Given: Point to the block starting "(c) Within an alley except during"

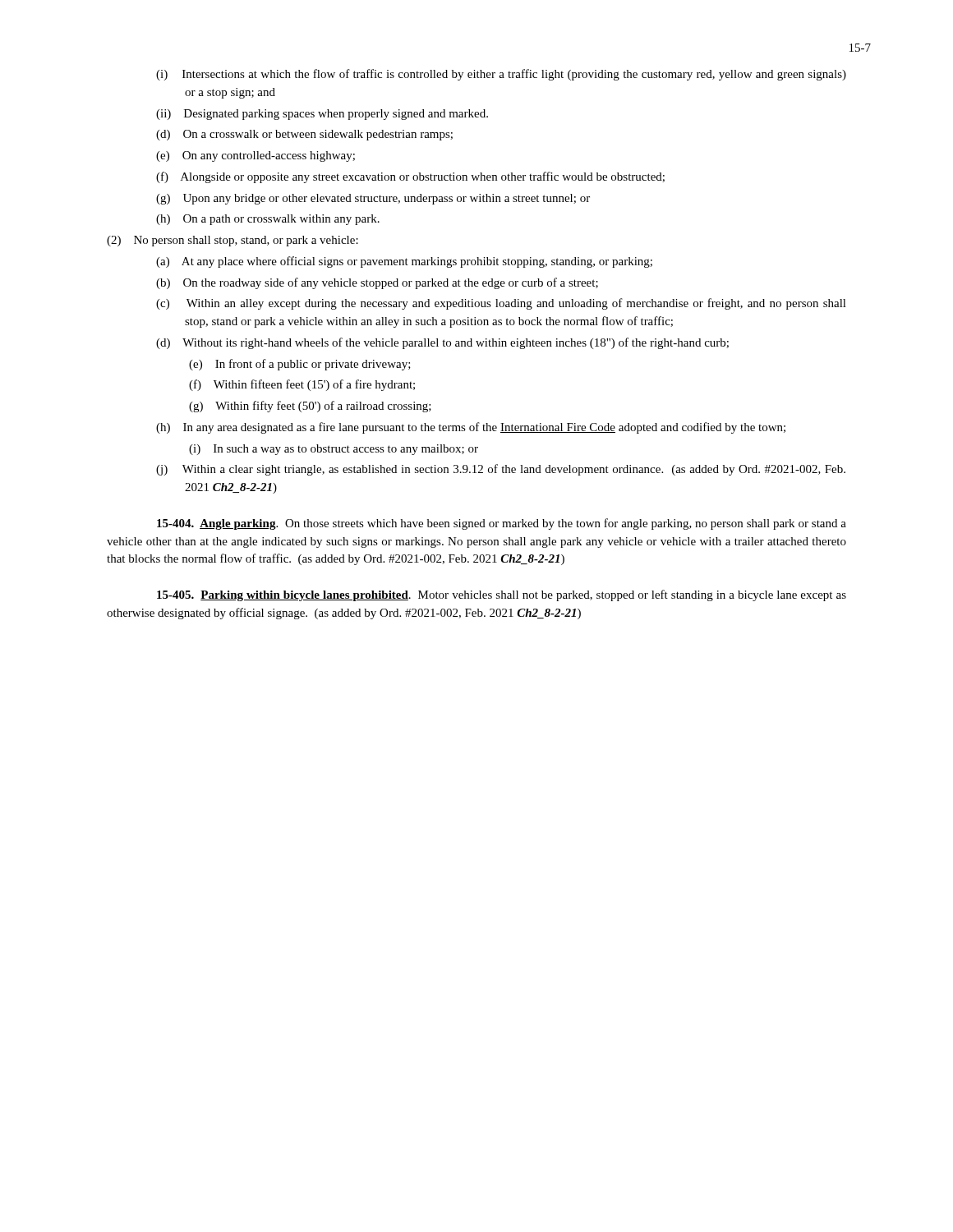Looking at the screenshot, I should coord(501,312).
